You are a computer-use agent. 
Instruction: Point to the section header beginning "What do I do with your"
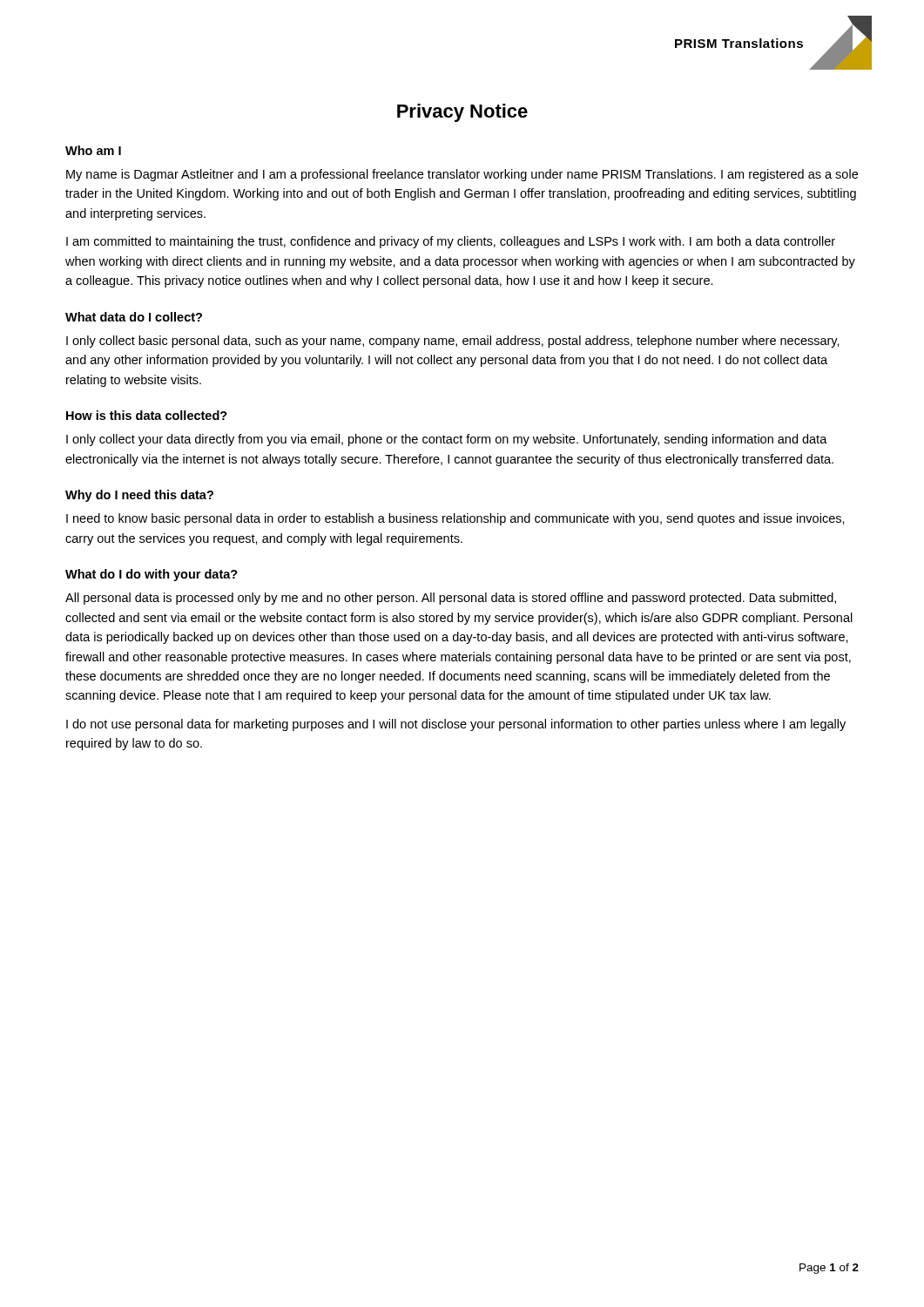(152, 574)
